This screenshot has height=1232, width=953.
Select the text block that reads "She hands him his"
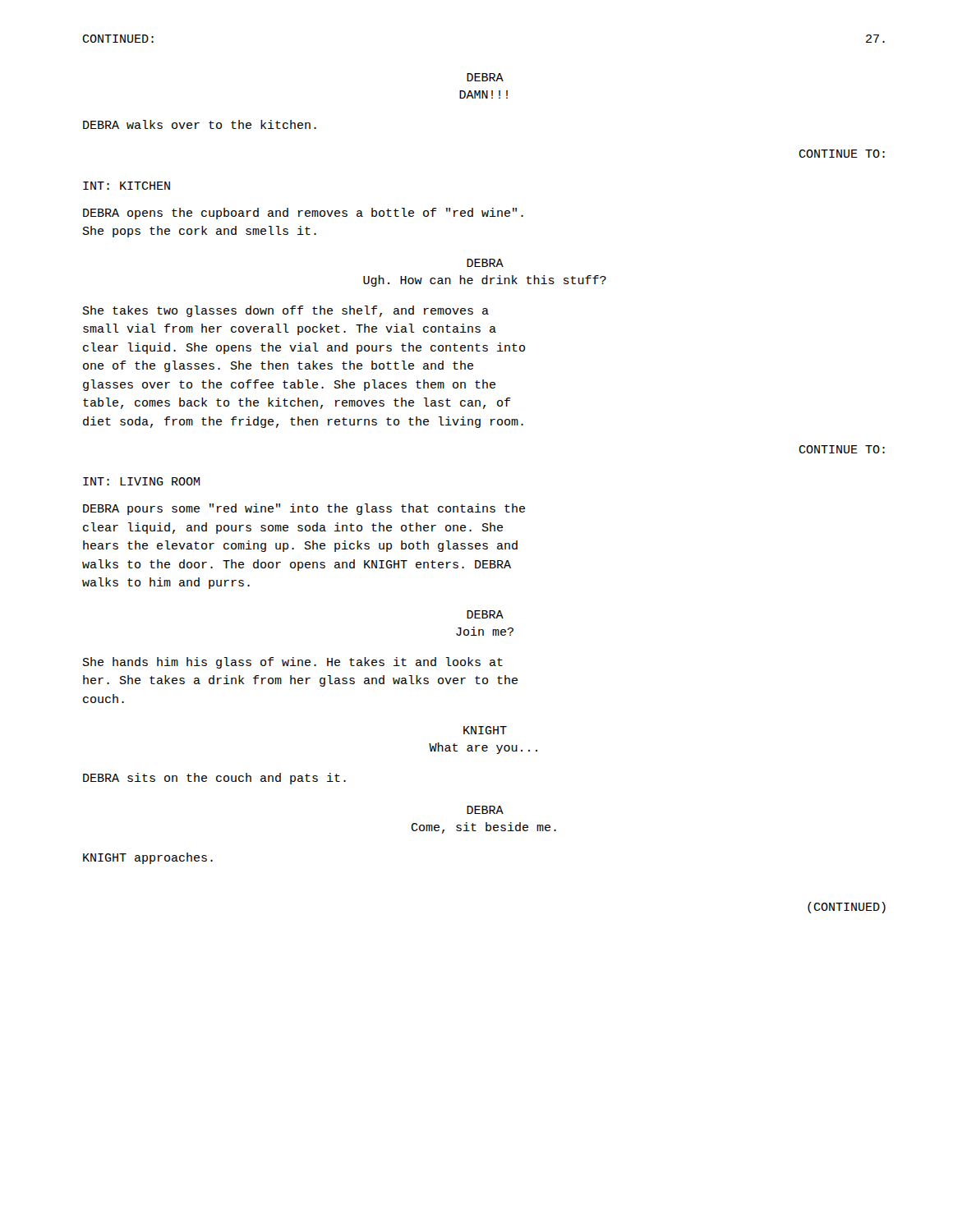[x=300, y=681]
